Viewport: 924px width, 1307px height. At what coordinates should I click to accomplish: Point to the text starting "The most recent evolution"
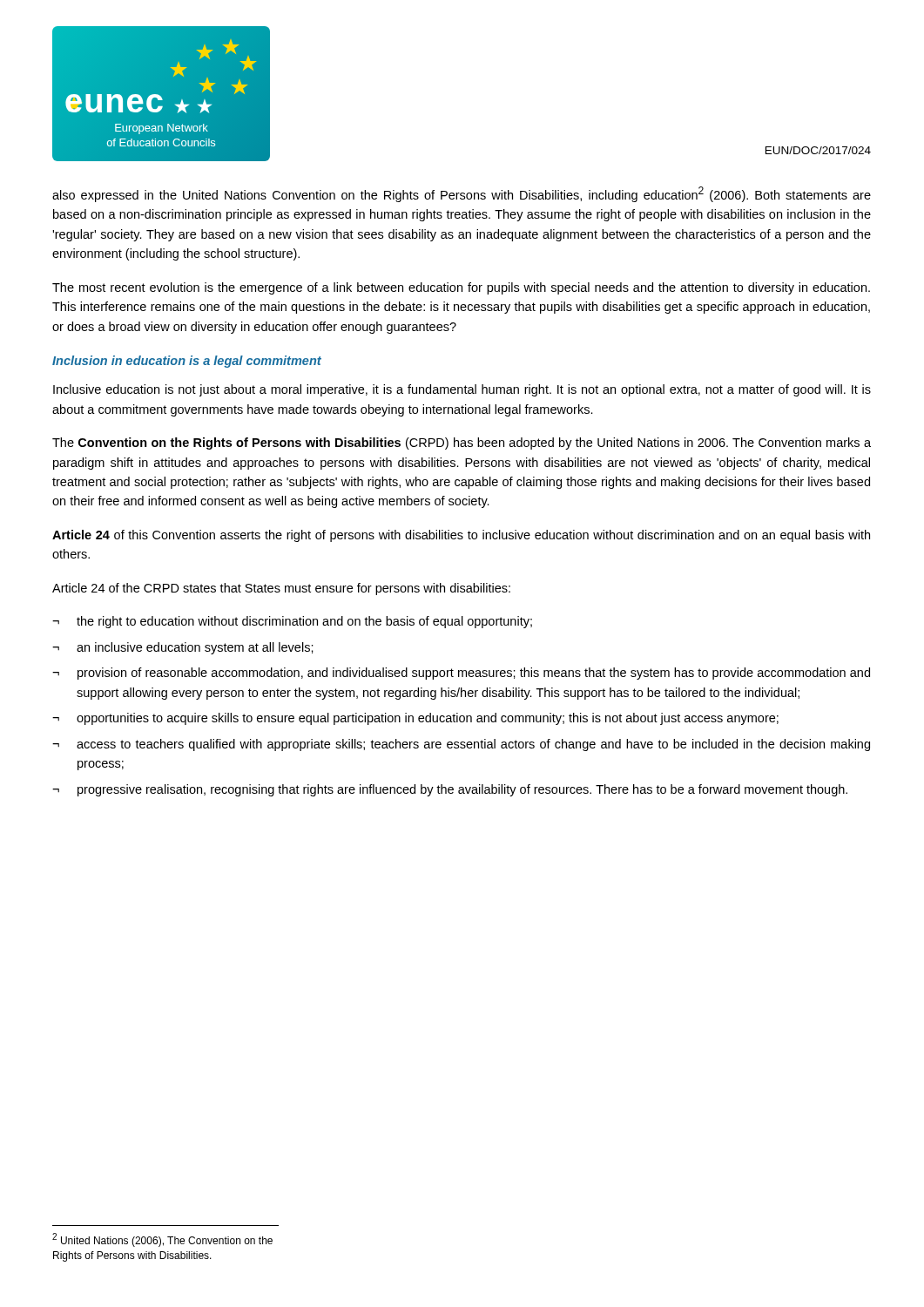pyautogui.click(x=462, y=307)
